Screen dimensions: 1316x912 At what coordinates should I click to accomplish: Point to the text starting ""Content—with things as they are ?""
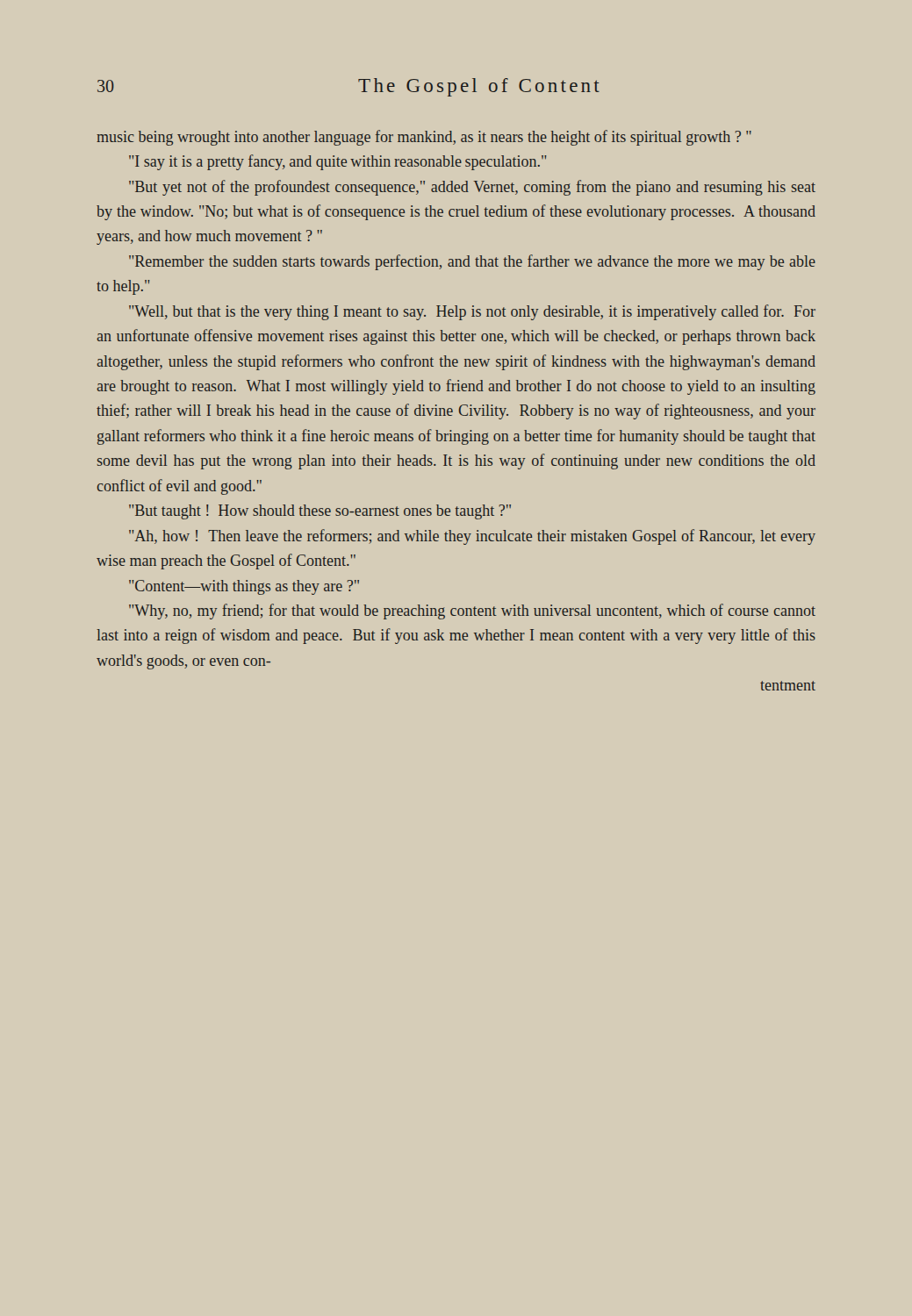(x=244, y=587)
